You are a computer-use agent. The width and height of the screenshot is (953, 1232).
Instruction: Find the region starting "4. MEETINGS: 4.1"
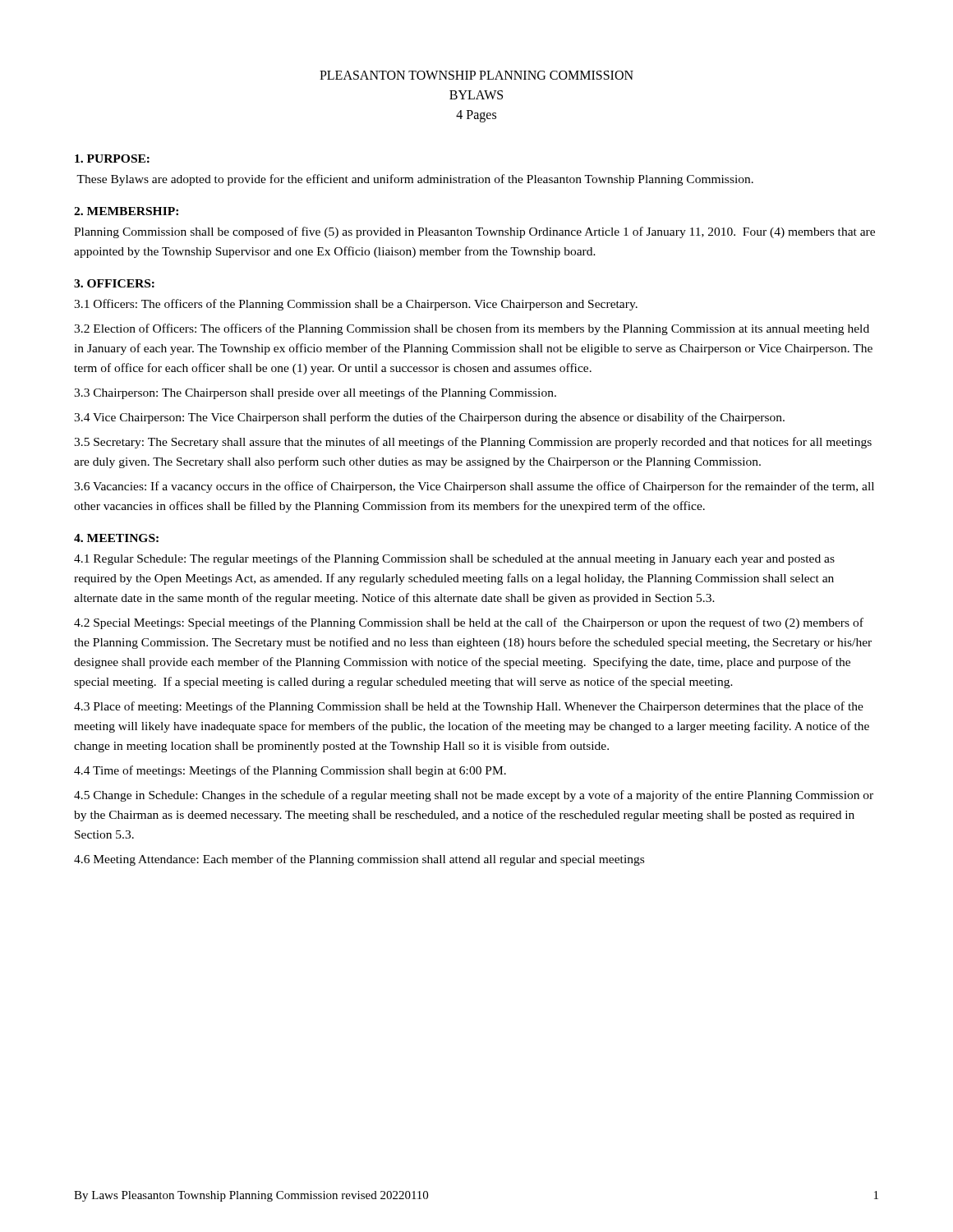[476, 700]
